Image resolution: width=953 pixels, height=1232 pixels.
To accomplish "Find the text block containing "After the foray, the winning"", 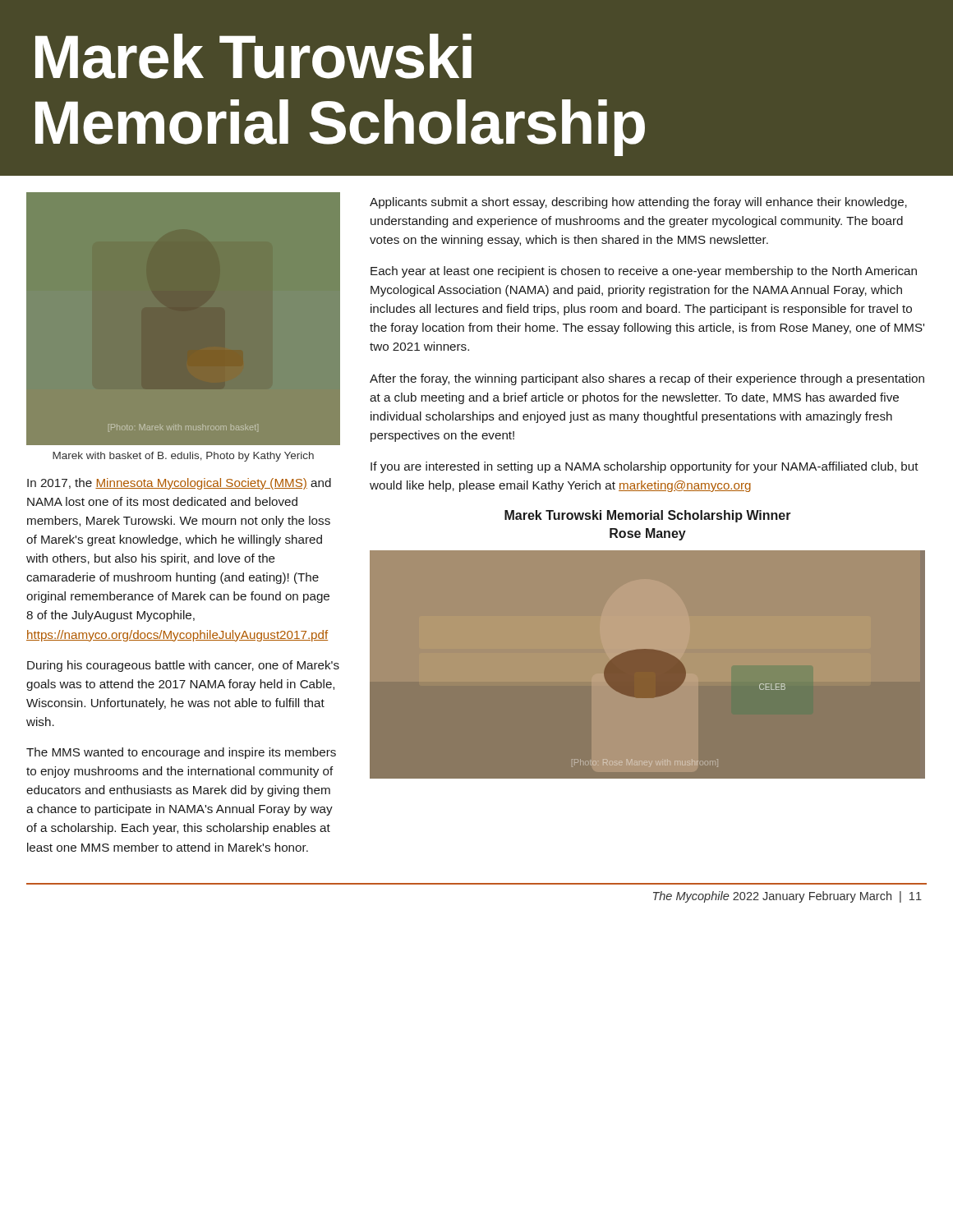I will (647, 406).
